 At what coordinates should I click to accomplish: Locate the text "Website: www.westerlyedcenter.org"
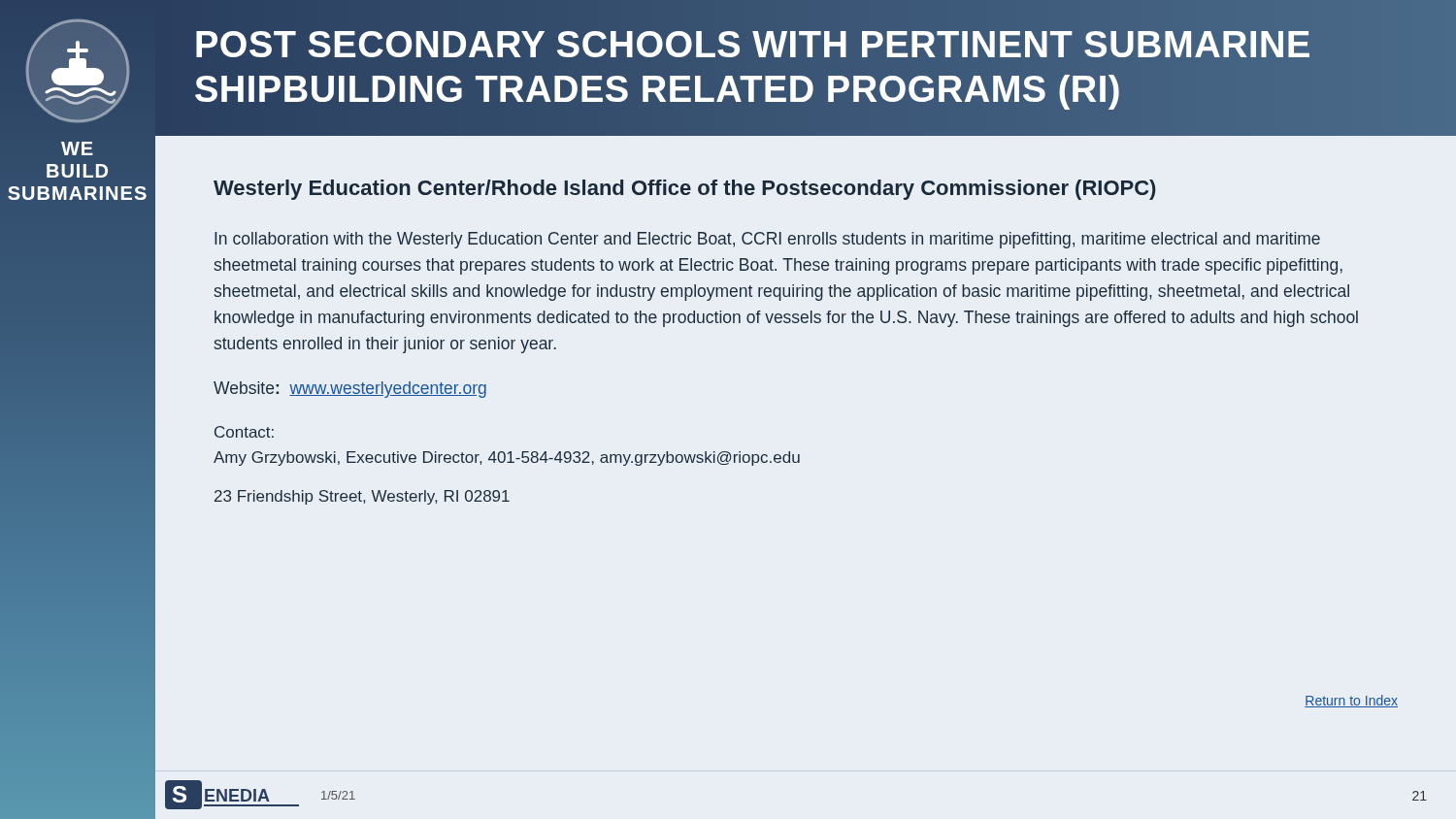point(350,388)
